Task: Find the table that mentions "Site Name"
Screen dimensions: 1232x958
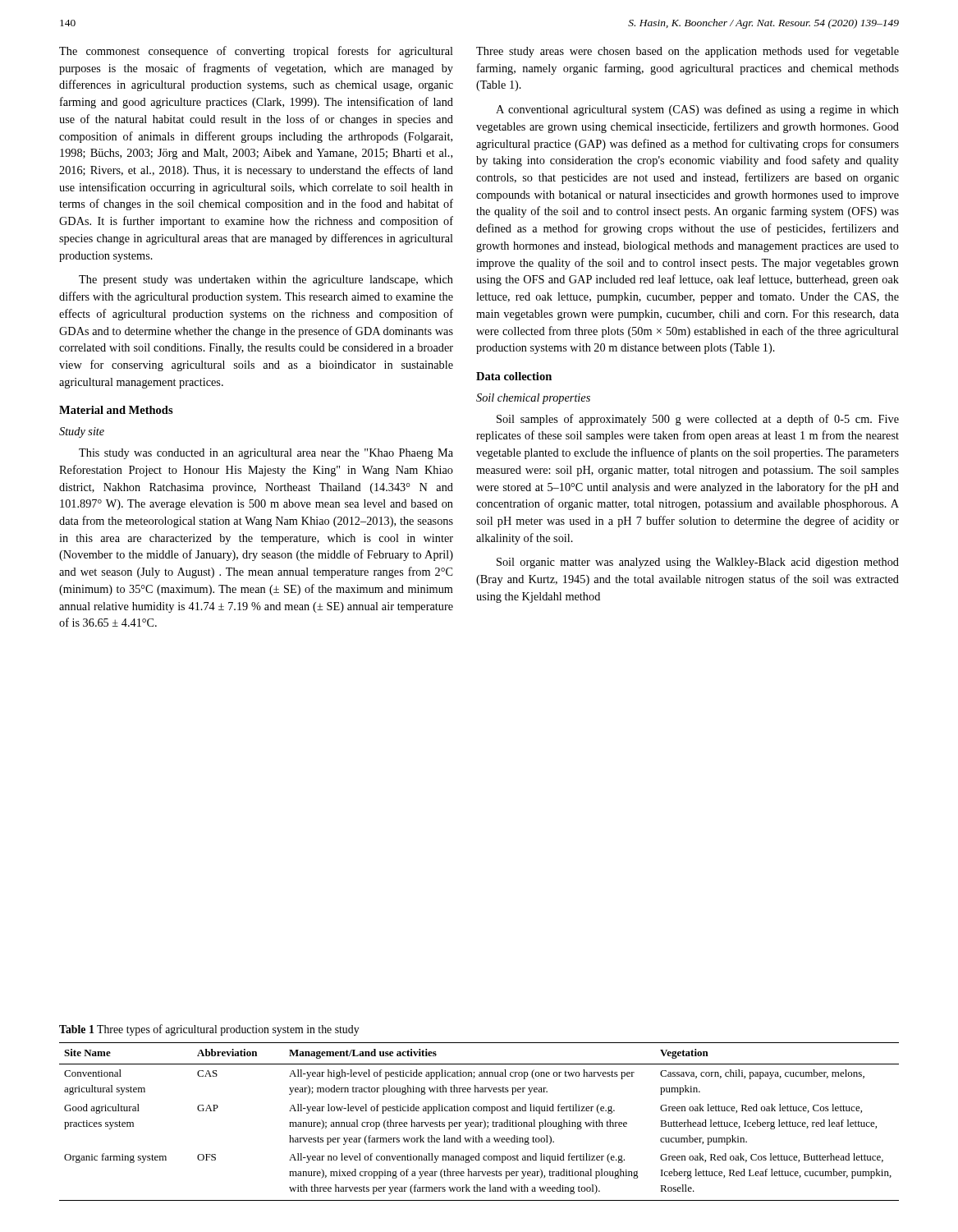Action: click(479, 1122)
